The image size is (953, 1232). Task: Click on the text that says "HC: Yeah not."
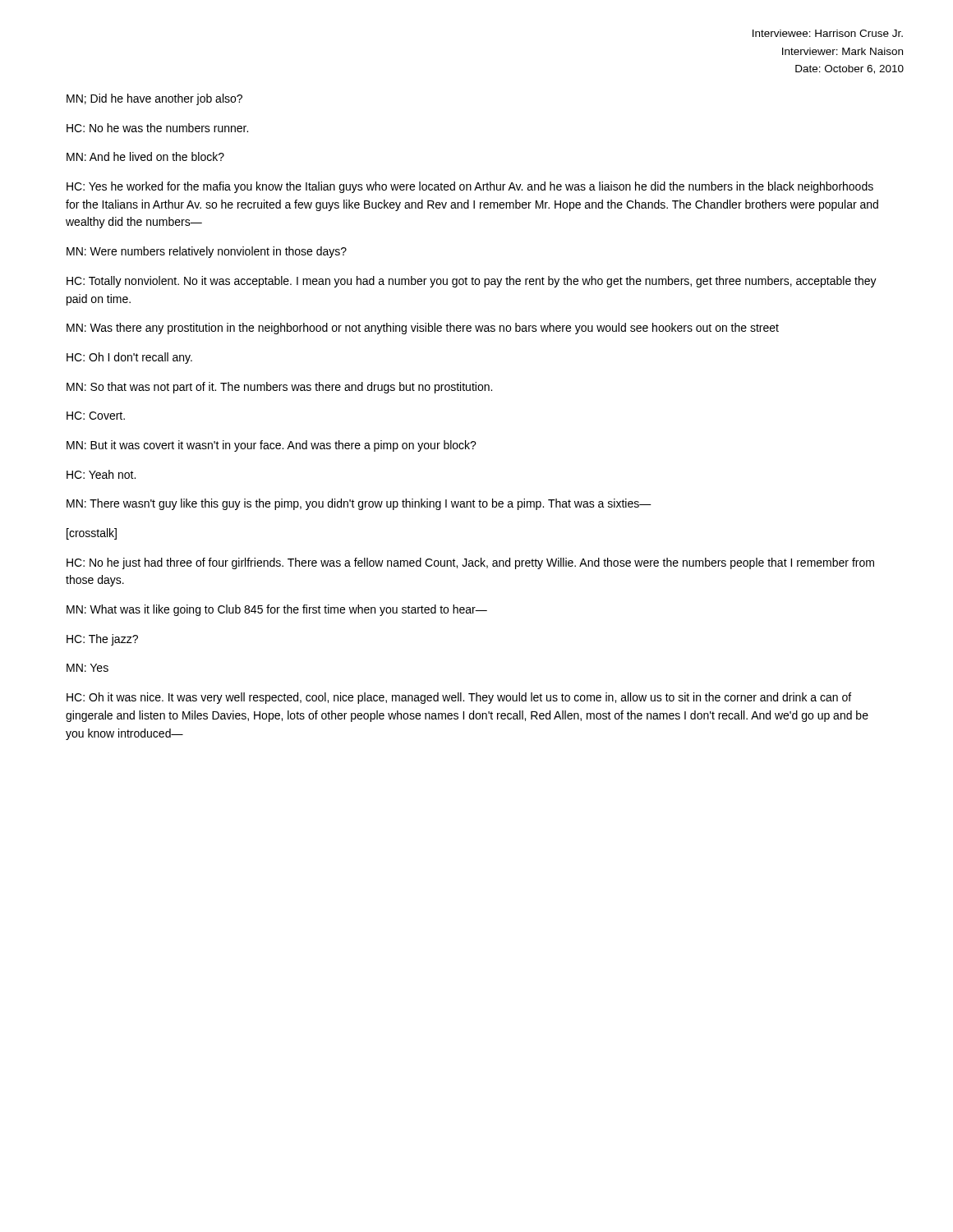pos(101,474)
